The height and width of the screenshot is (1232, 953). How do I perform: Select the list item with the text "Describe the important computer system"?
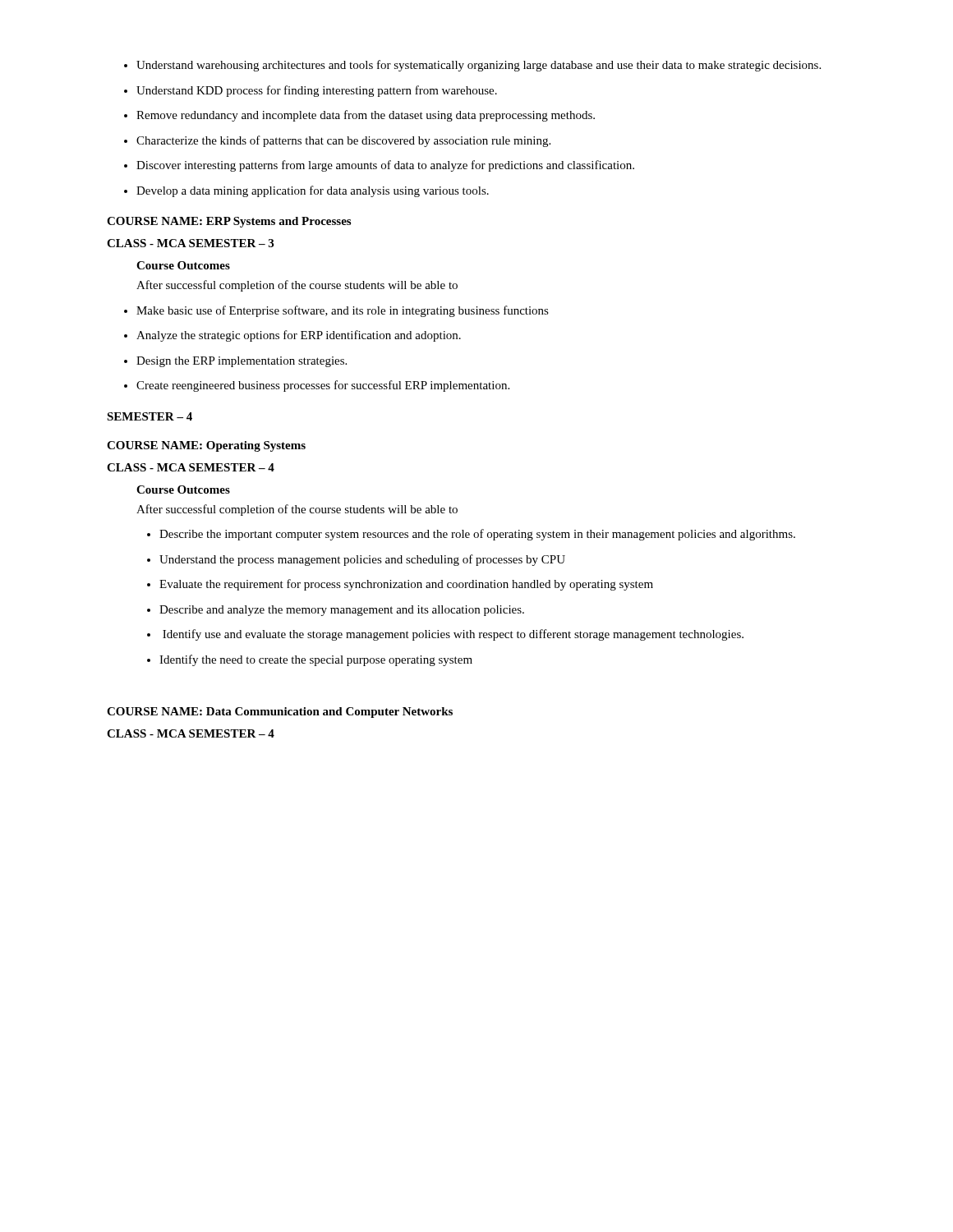pyautogui.click(x=476, y=534)
